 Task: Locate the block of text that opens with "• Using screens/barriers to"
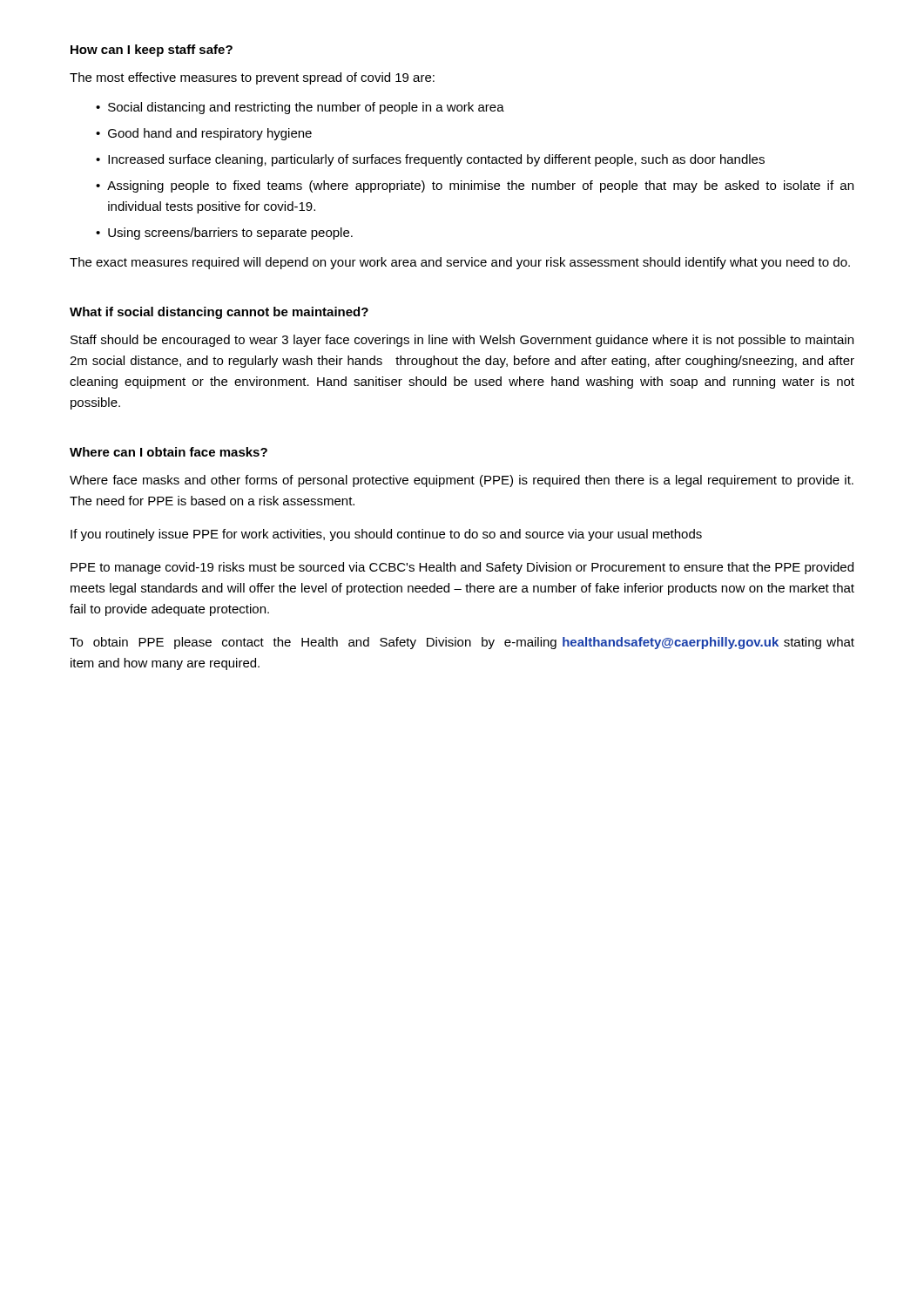[x=225, y=233]
